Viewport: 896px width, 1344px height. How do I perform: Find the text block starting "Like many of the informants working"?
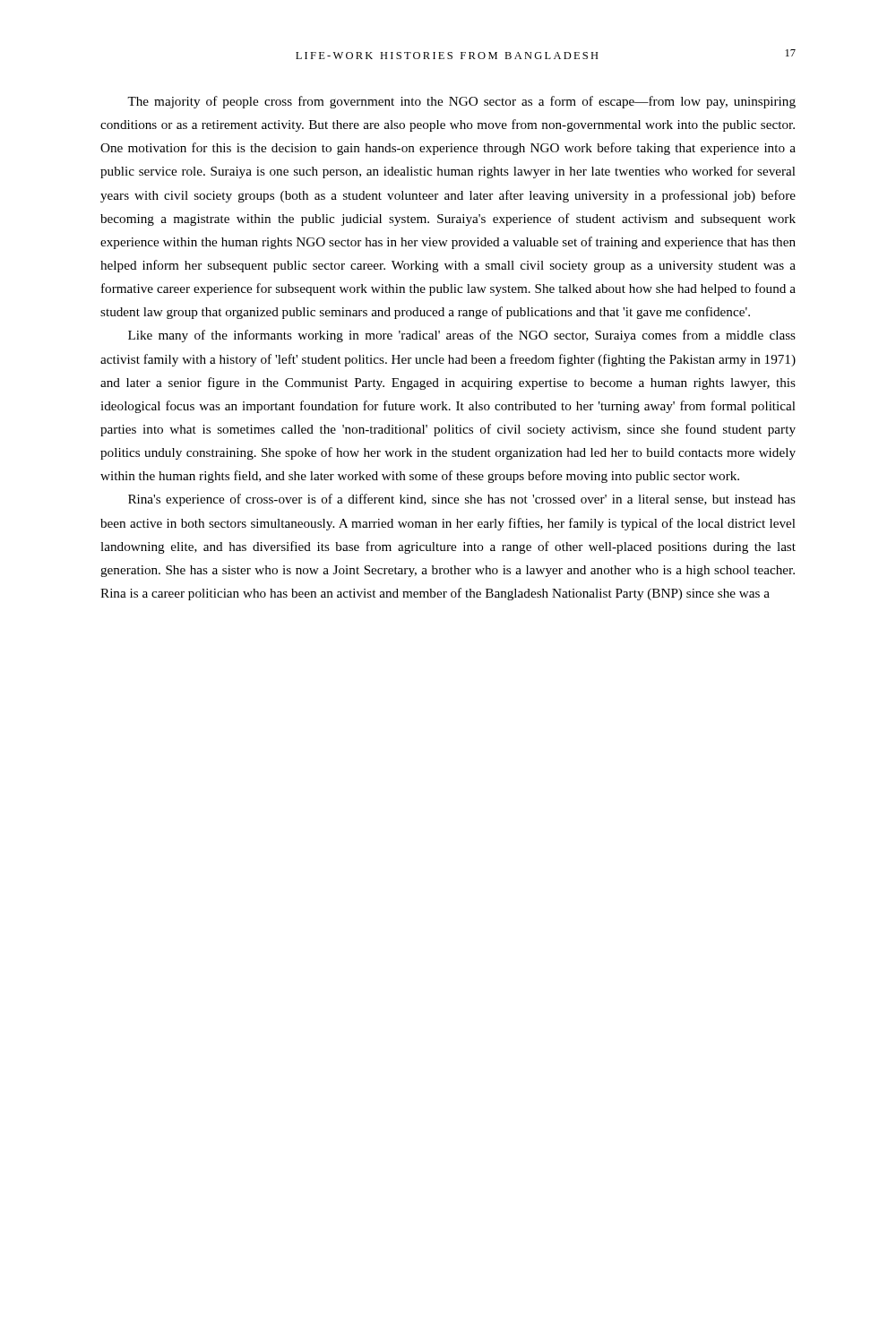click(x=448, y=406)
